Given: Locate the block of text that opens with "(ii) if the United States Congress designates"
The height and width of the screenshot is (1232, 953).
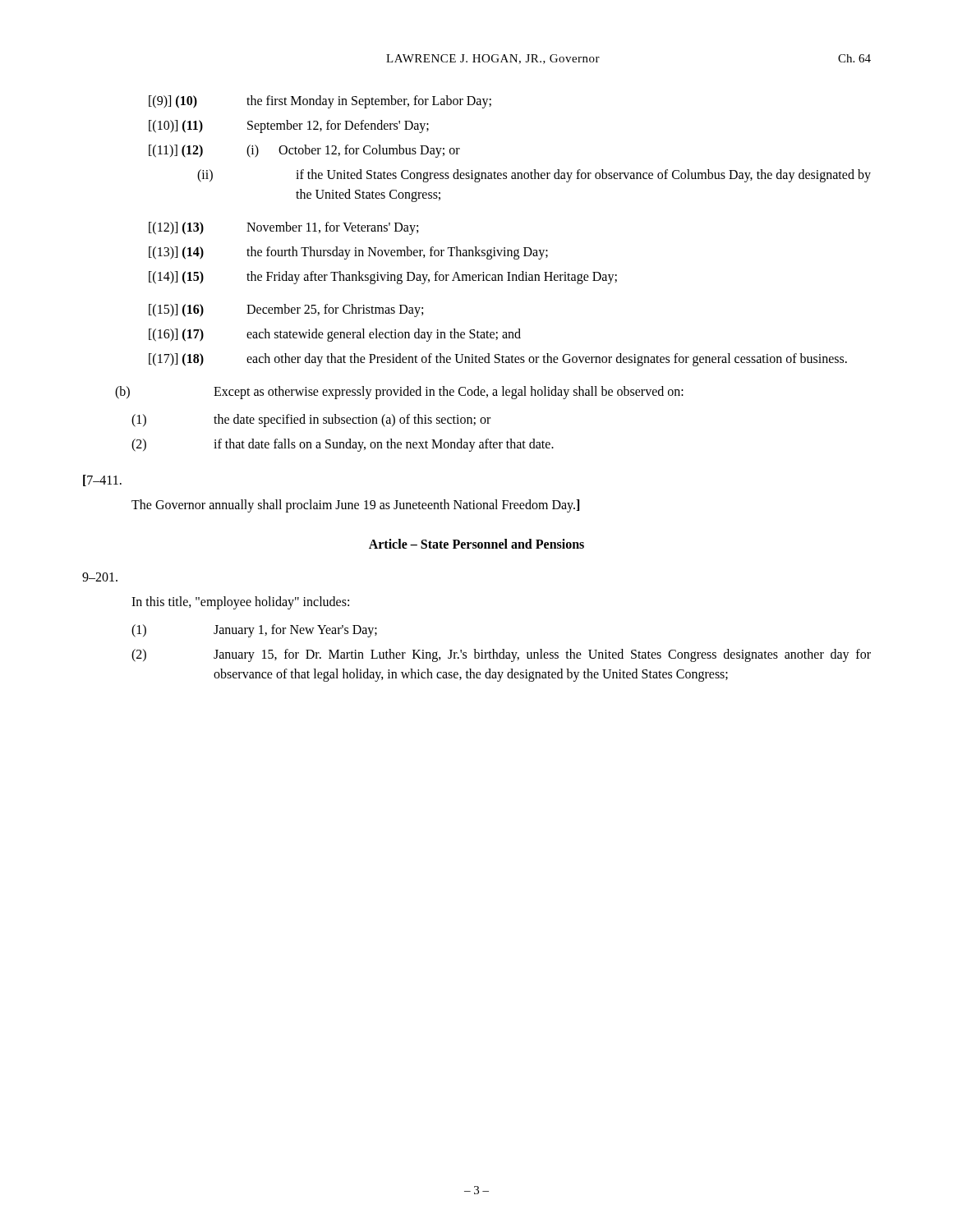Looking at the screenshot, I should click(476, 184).
